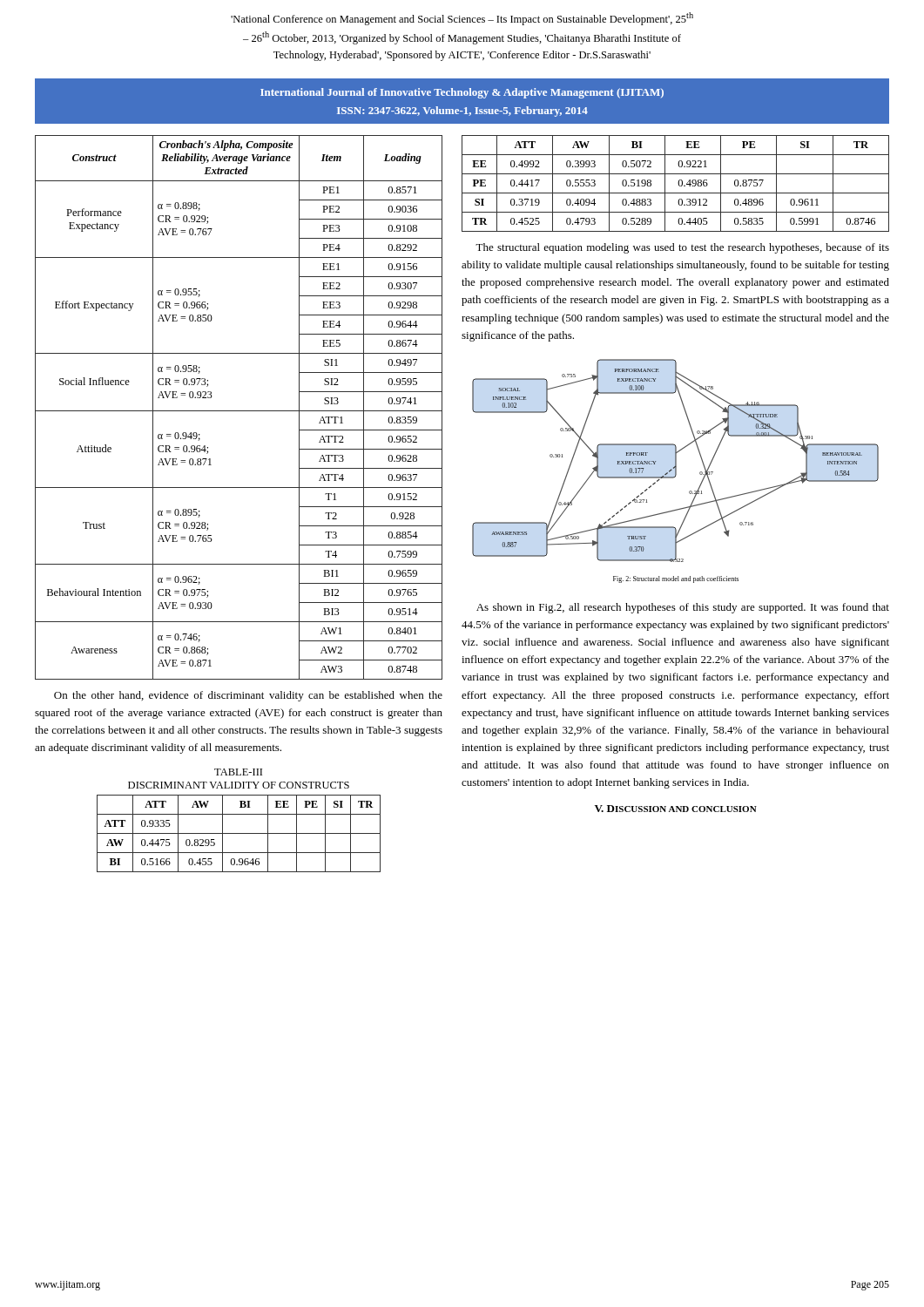Find the table that mentions "Cronbach's Alpha, Composite"
The width and height of the screenshot is (924, 1307).
pos(239,407)
